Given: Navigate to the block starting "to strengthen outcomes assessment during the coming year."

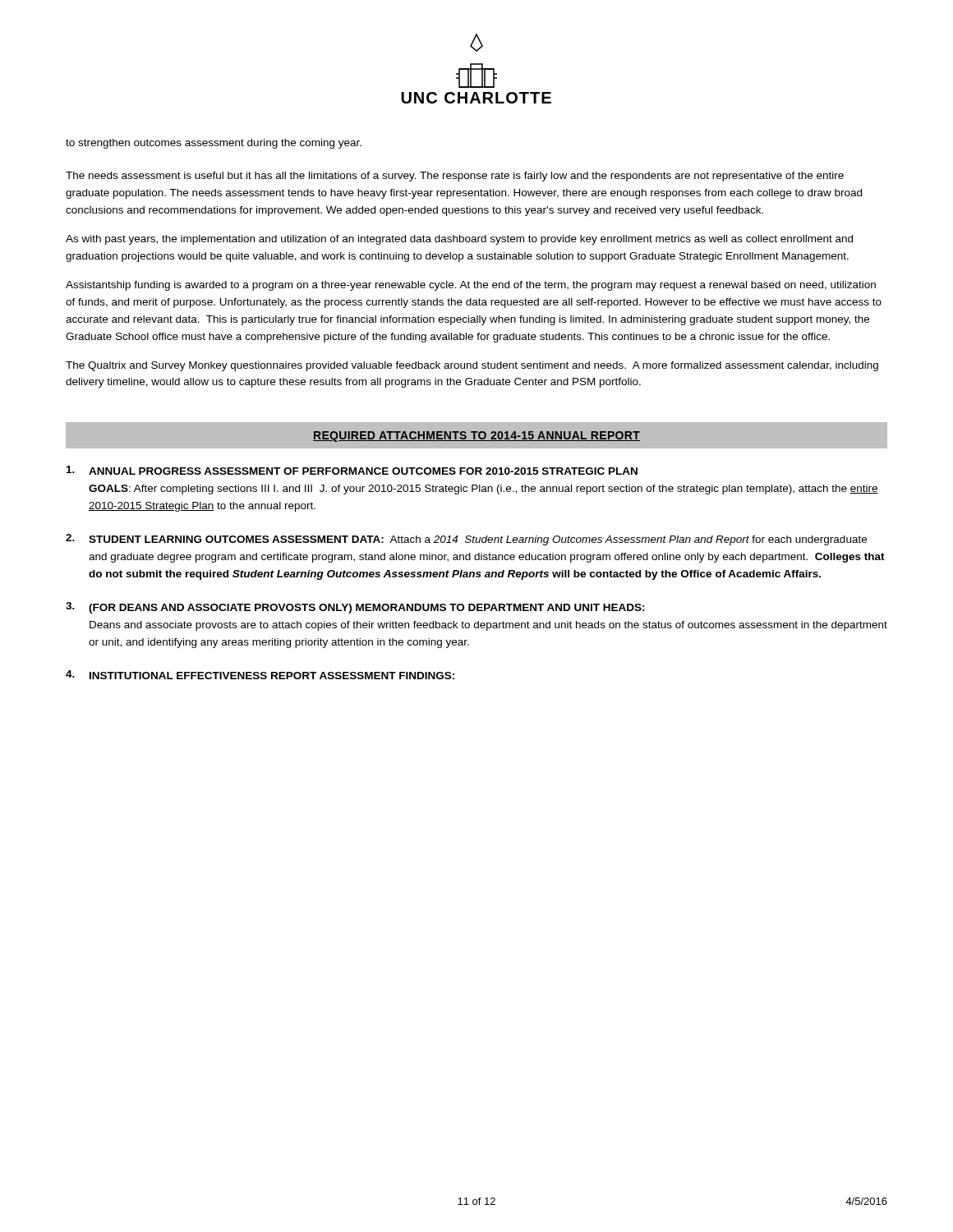Looking at the screenshot, I should (x=214, y=144).
